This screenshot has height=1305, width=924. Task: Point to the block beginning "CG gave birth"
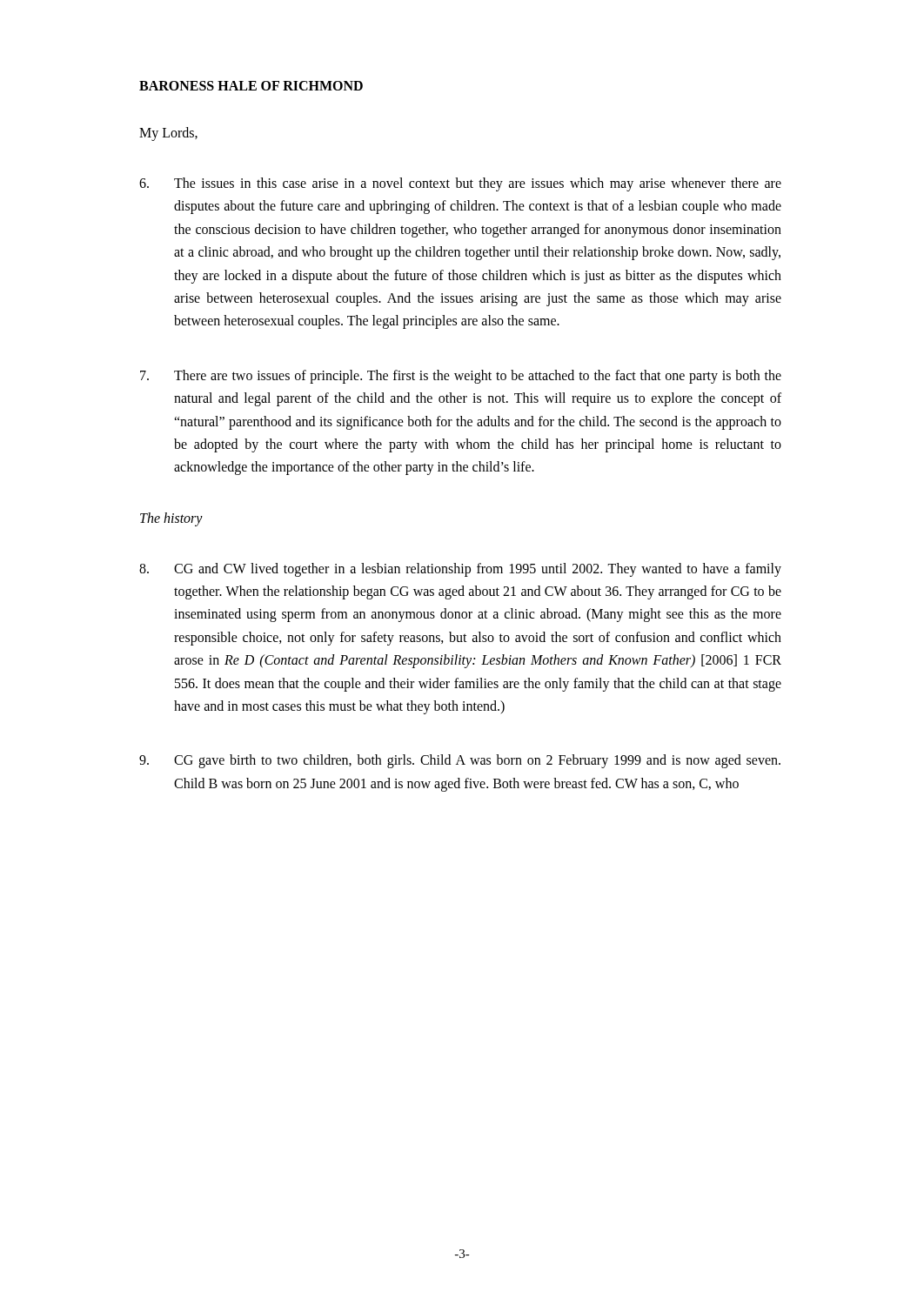pyautogui.click(x=460, y=772)
